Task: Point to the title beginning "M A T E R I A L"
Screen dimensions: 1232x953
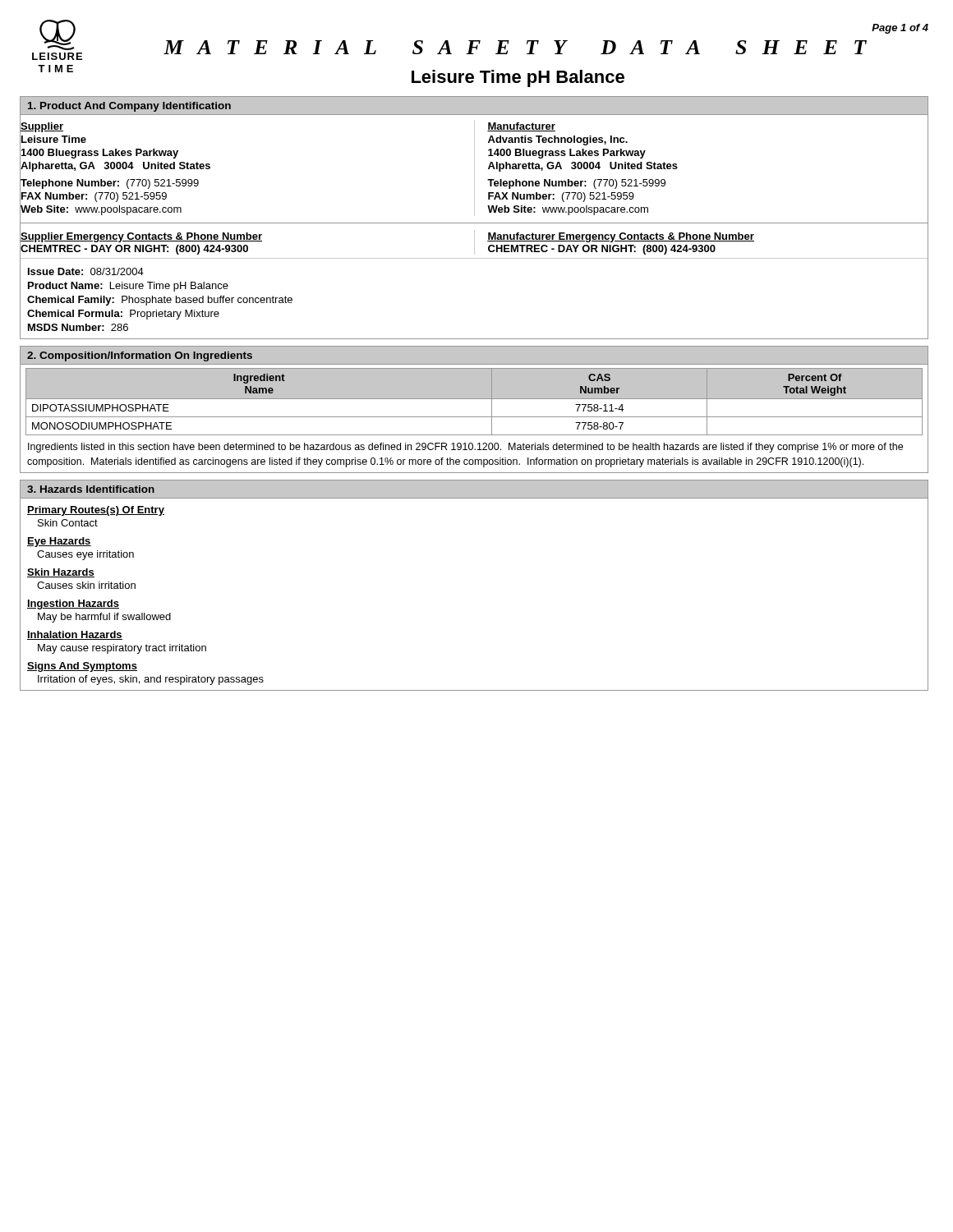Action: [518, 47]
